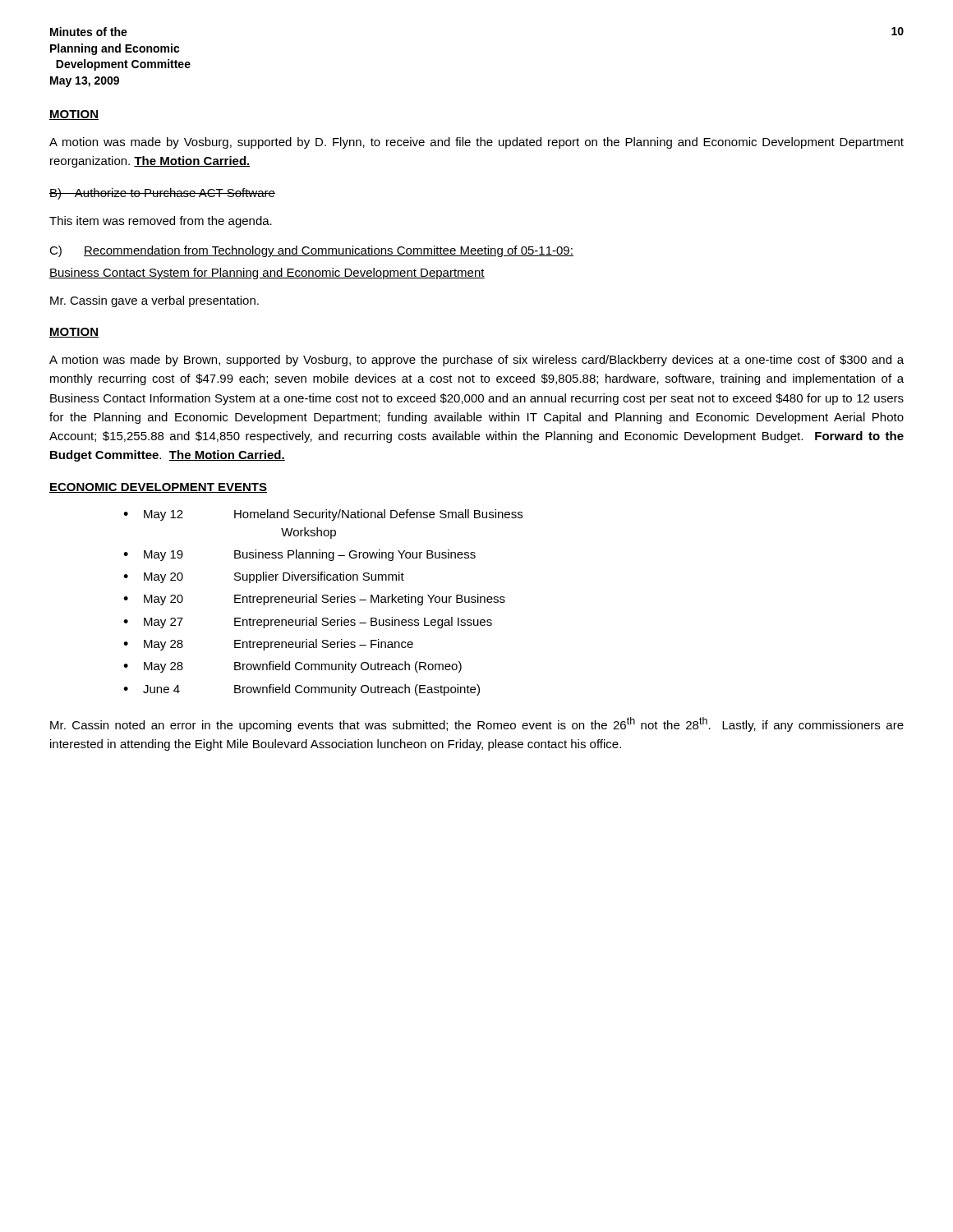Find the section header that says "ECONOMIC DEVELOPMENT EVENTS"
953x1232 pixels.
coord(158,486)
